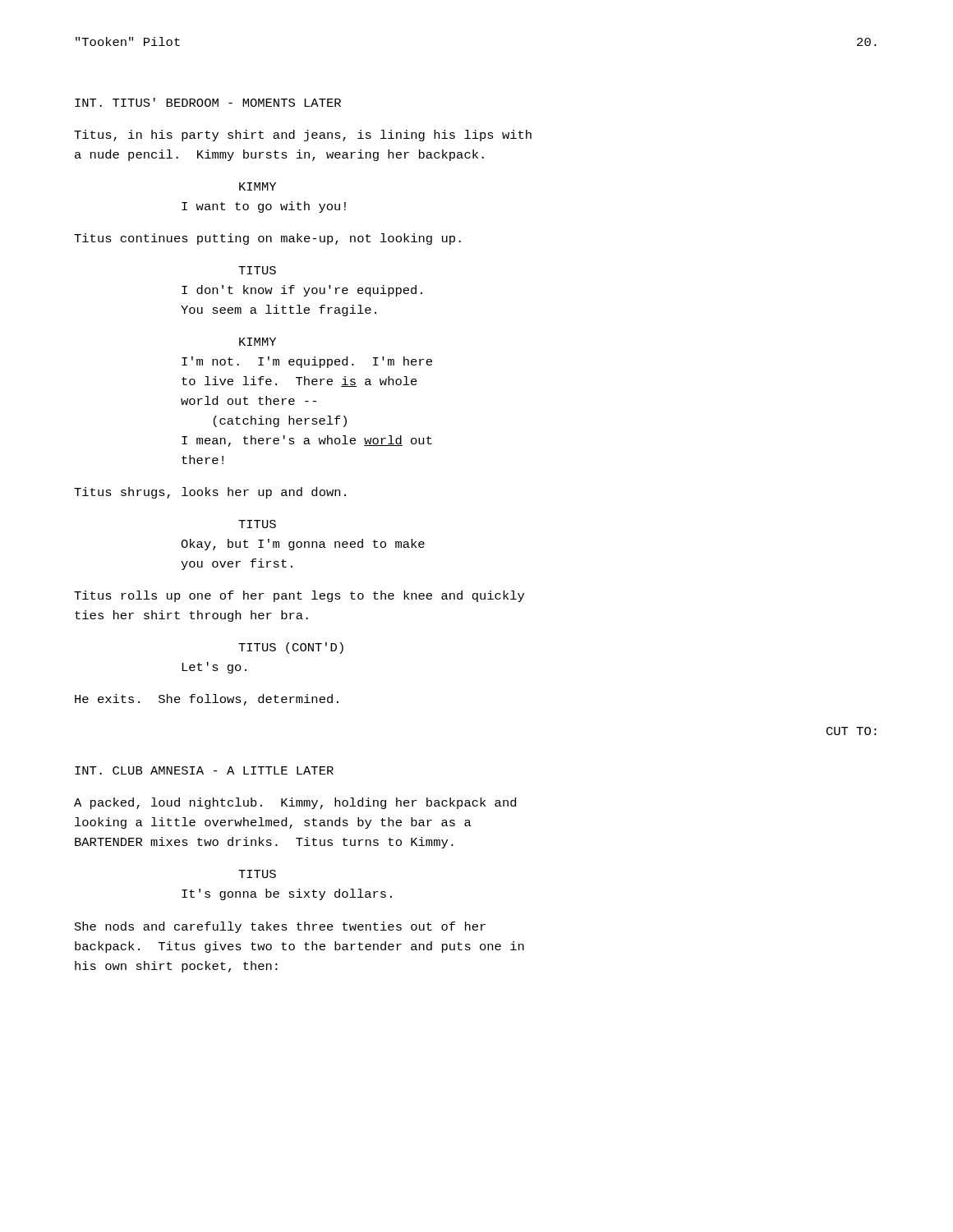Find the section header on this page that starts "INT. CLUB AMNESIA - A LITTLE"
Screen dimensions: 1232x953
[x=204, y=772]
